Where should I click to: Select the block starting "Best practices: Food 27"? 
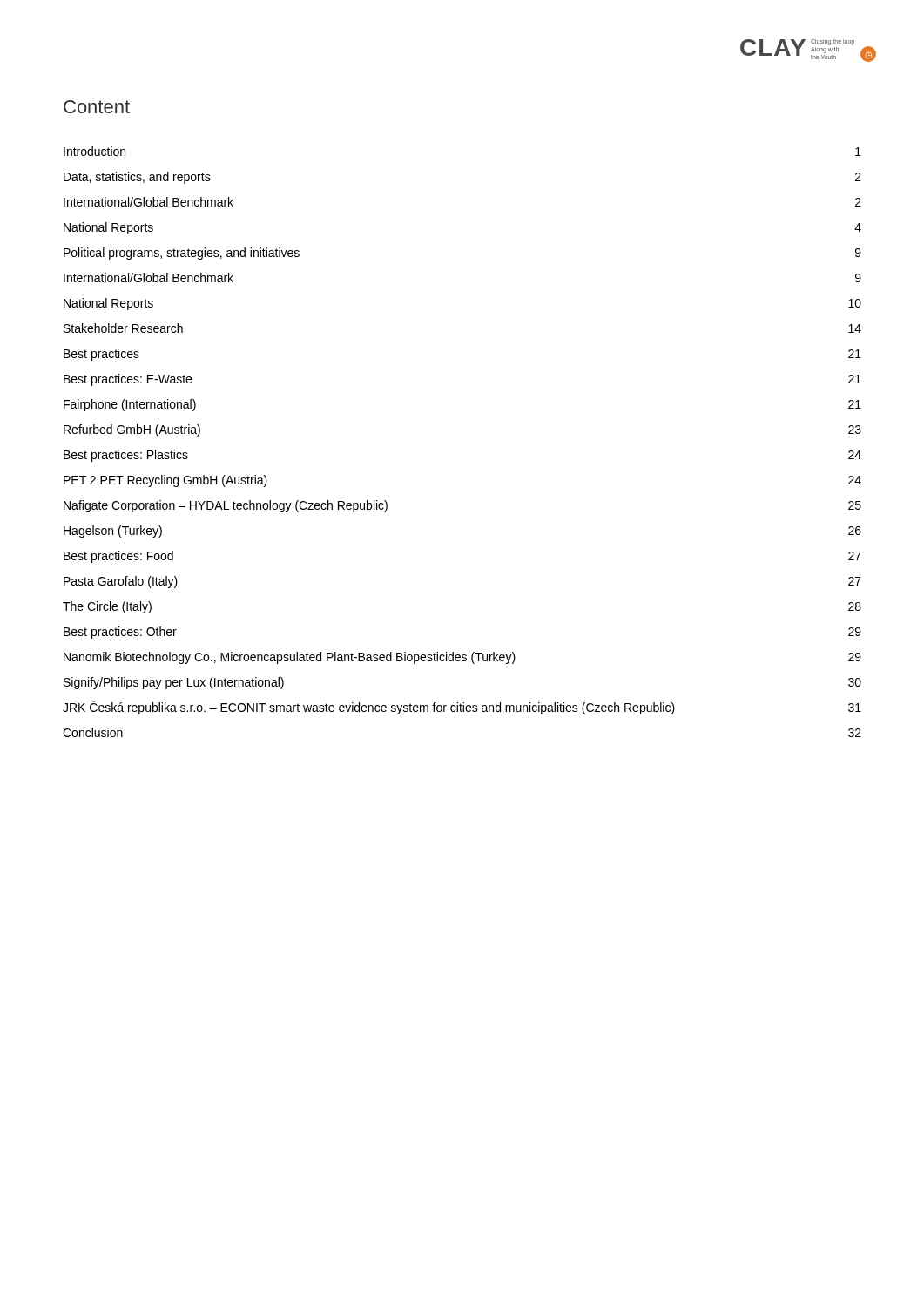point(119,556)
